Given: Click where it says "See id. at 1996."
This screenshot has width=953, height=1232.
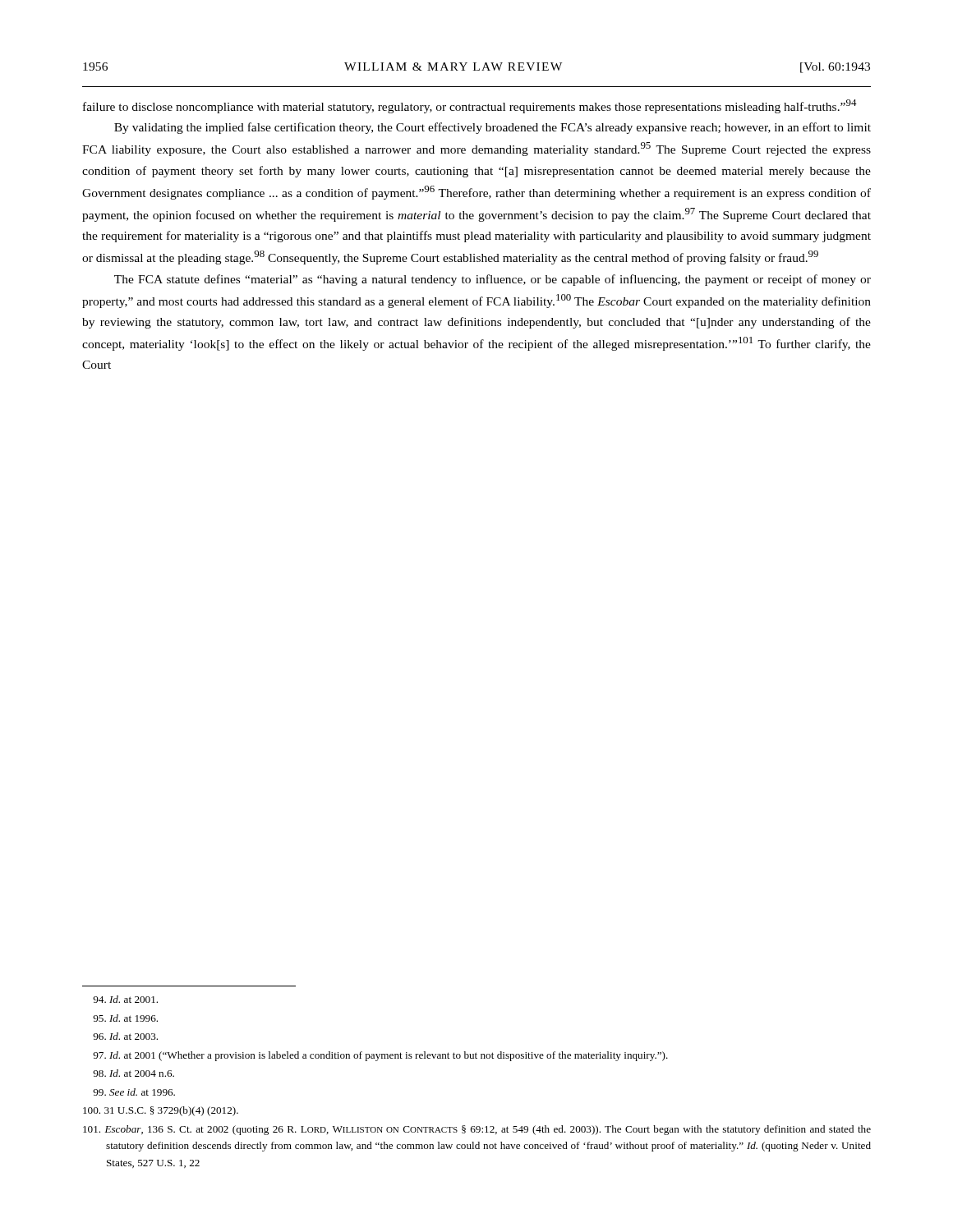Looking at the screenshot, I should [x=134, y=1092].
